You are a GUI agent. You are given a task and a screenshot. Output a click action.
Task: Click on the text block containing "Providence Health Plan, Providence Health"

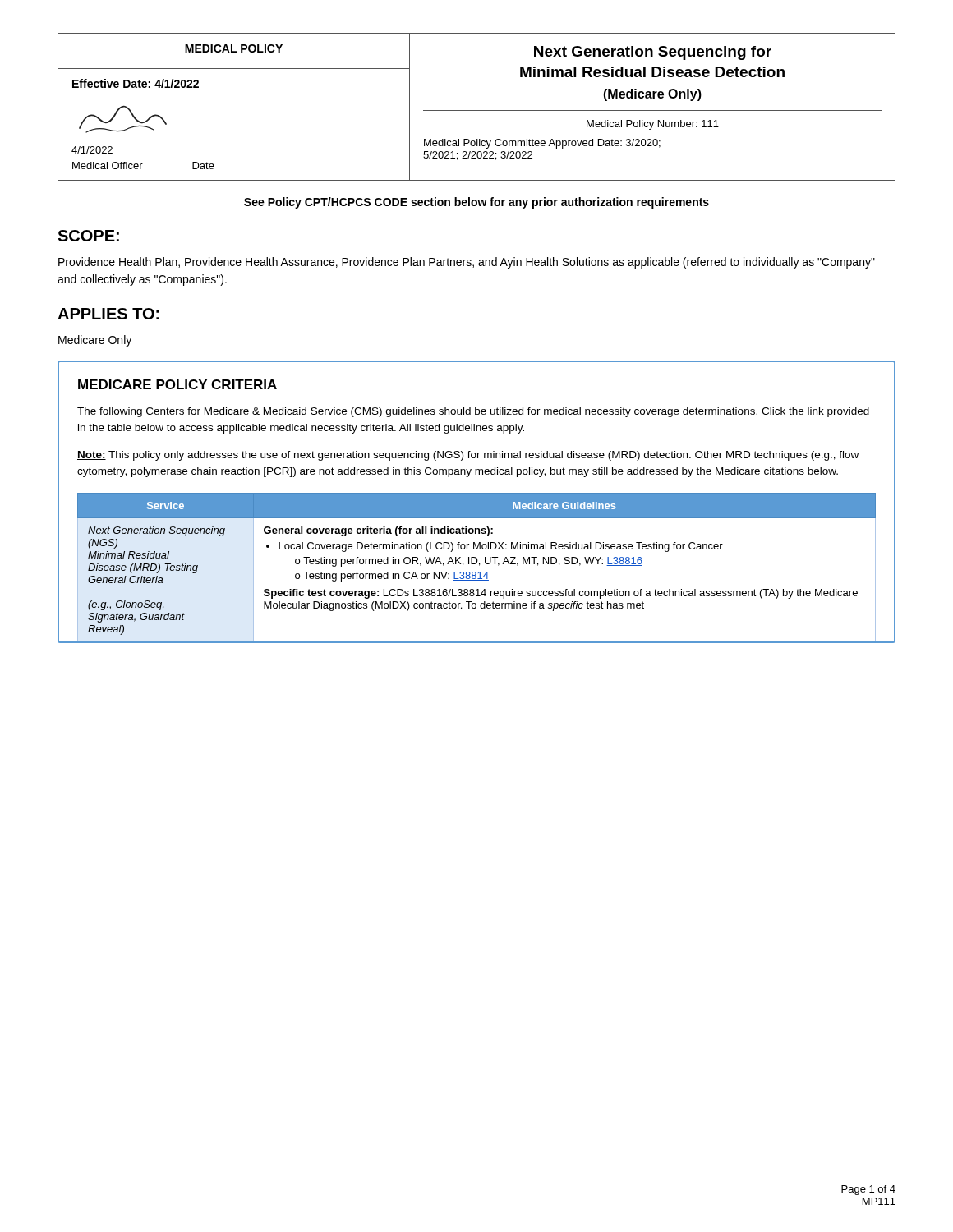[x=466, y=271]
